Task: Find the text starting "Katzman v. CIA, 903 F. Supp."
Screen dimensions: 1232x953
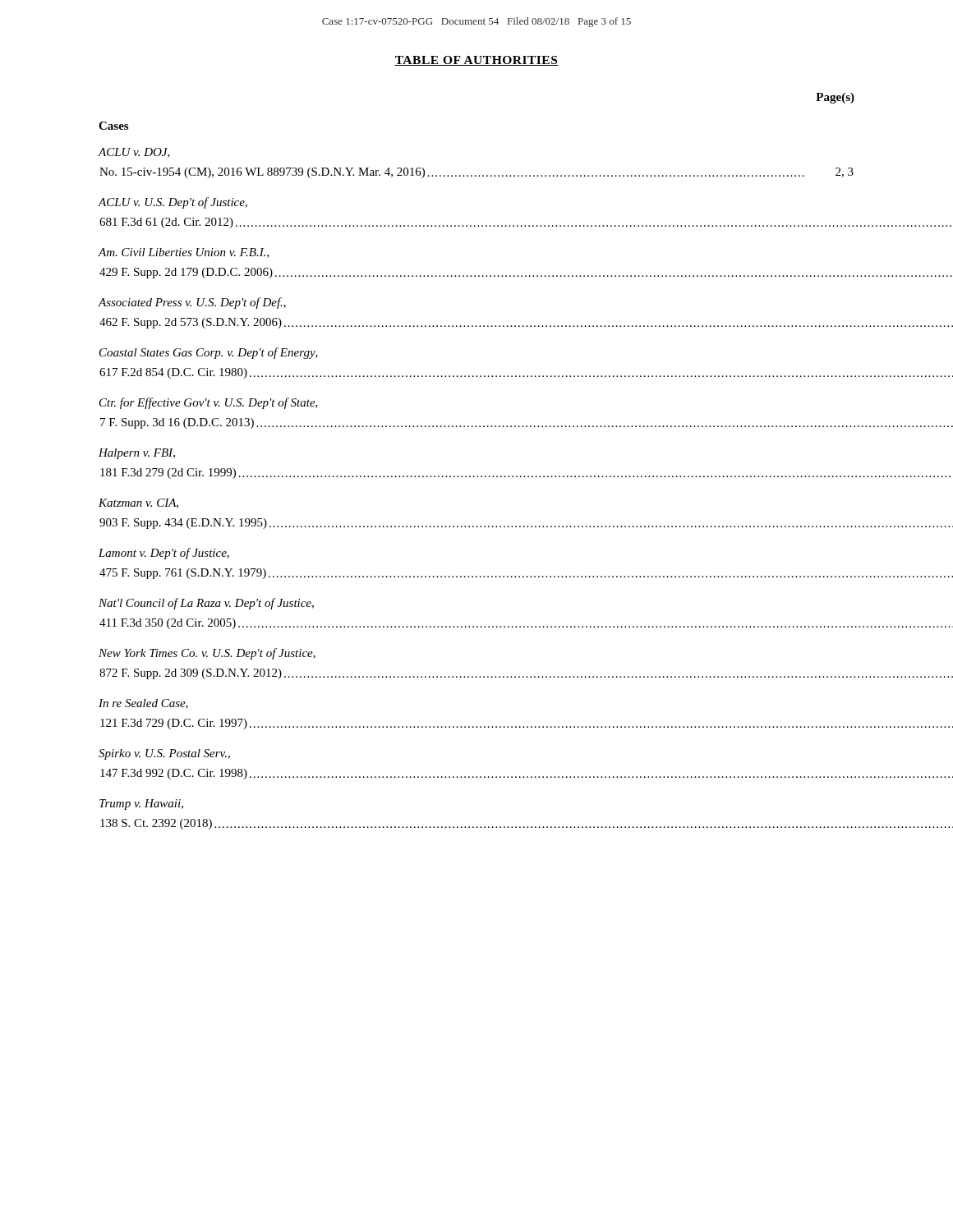Action: pyautogui.click(x=526, y=514)
